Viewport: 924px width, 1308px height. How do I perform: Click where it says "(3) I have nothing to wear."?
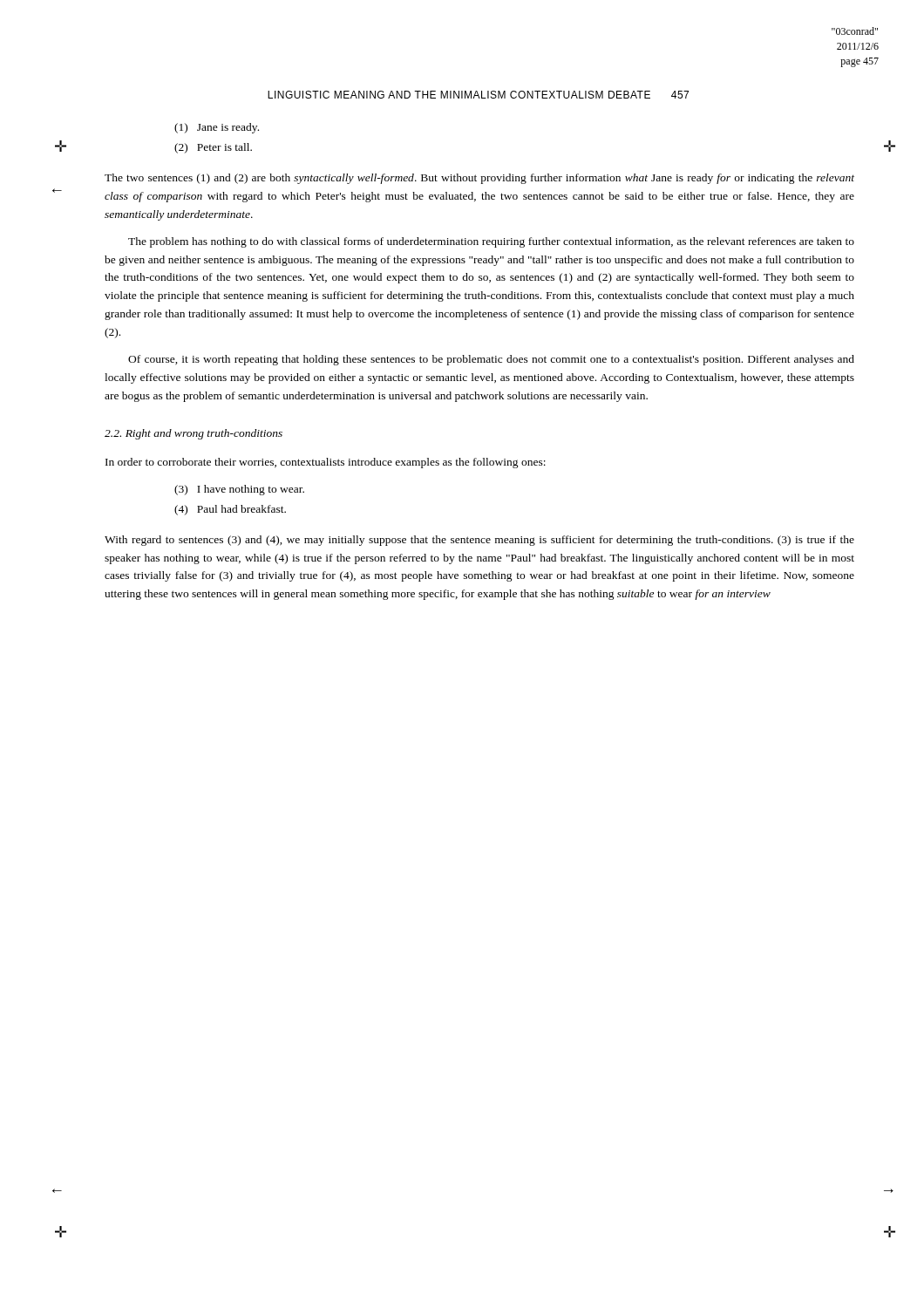point(240,489)
